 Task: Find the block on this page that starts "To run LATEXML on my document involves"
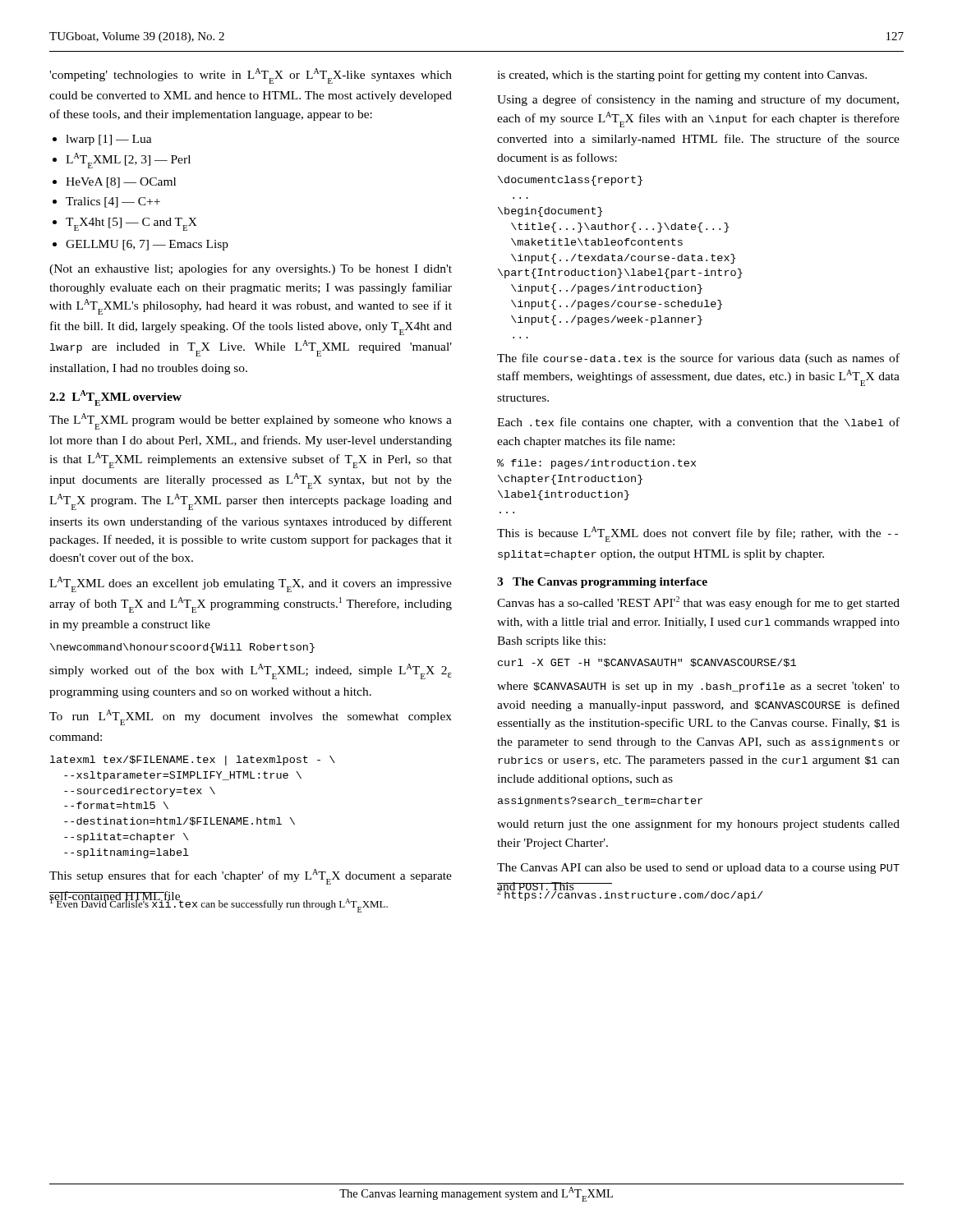point(251,727)
